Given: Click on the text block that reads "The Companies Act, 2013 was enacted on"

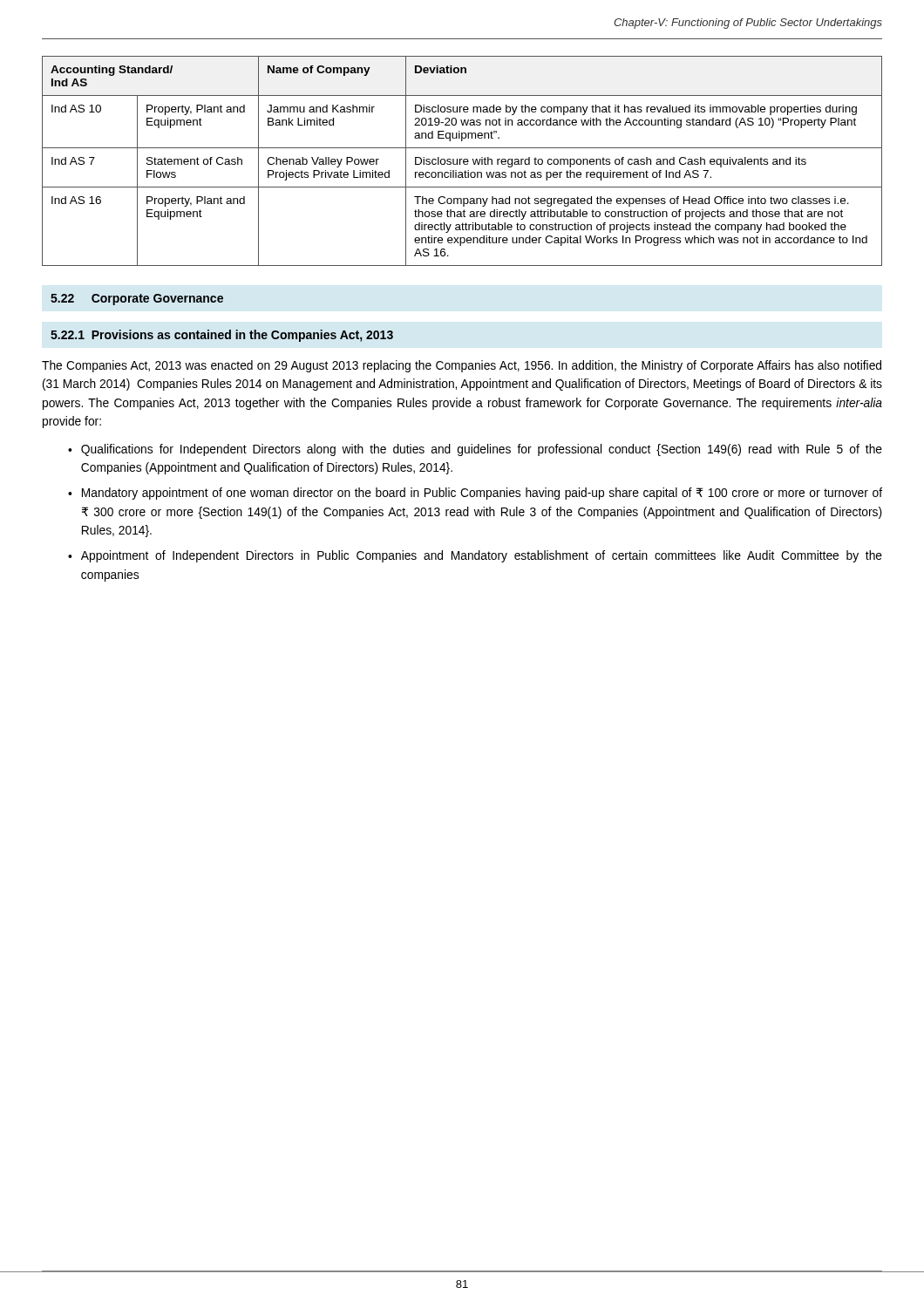Looking at the screenshot, I should tap(462, 394).
